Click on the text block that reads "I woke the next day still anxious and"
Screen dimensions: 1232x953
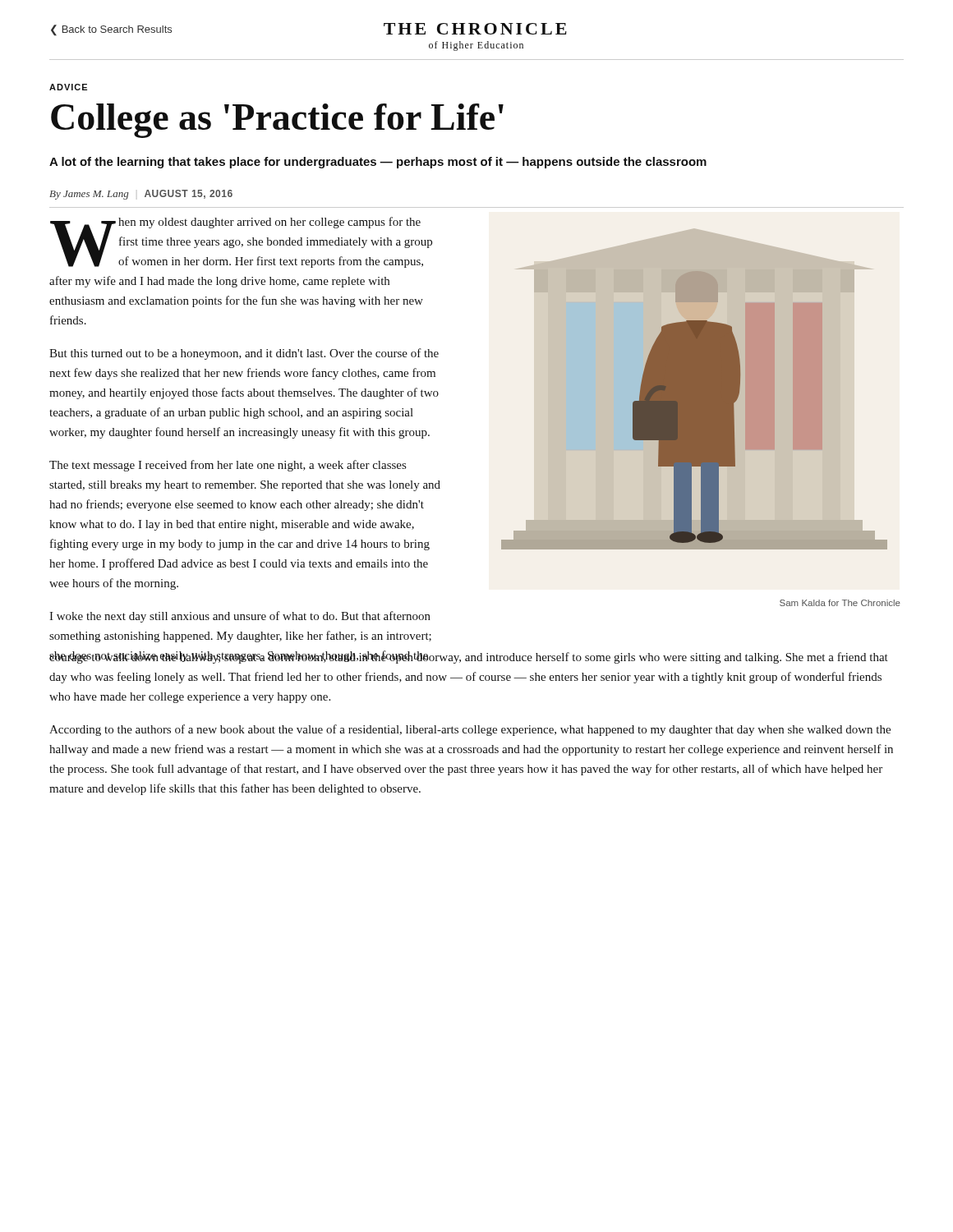[241, 636]
